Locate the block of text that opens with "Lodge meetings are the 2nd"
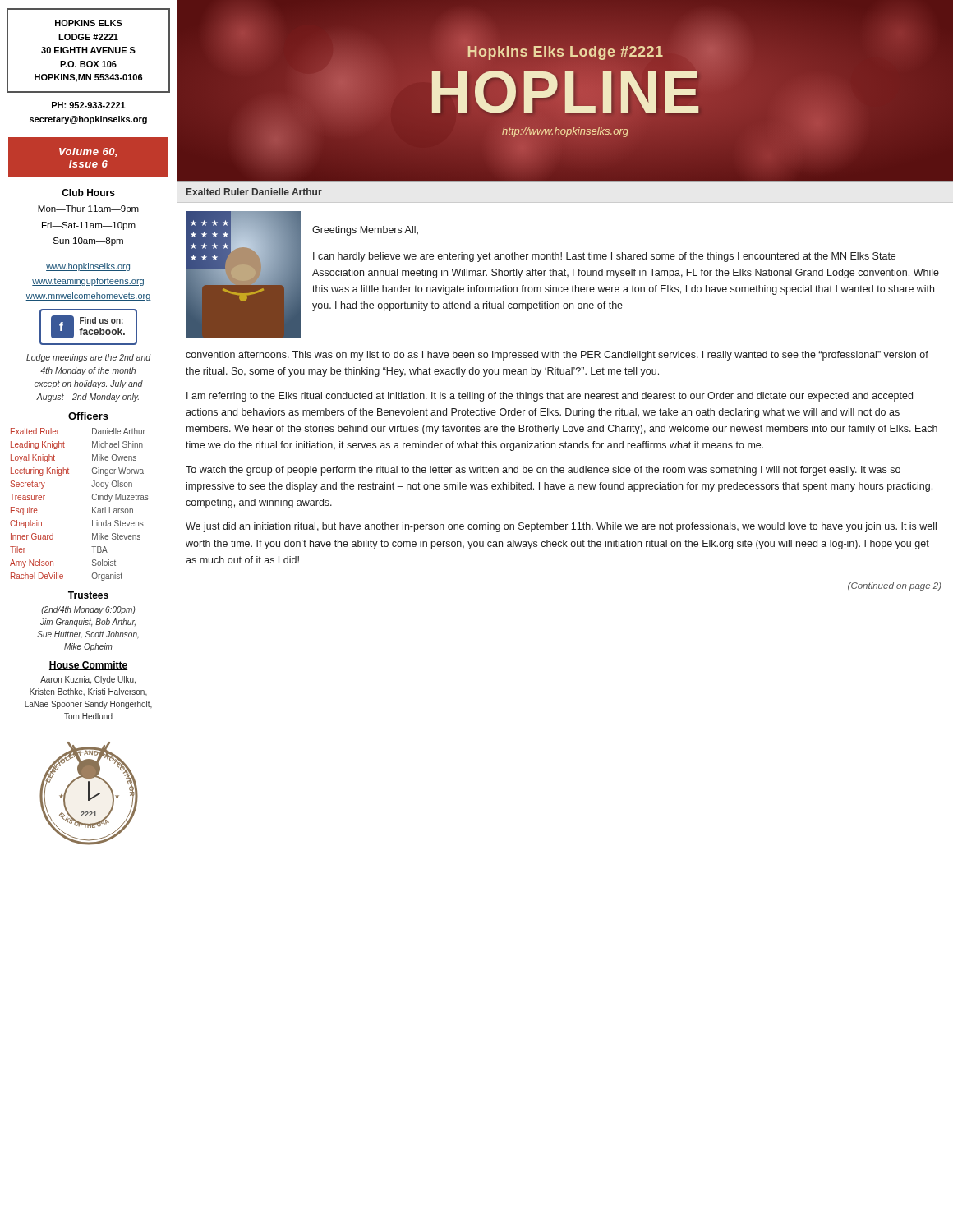953x1232 pixels. point(88,377)
